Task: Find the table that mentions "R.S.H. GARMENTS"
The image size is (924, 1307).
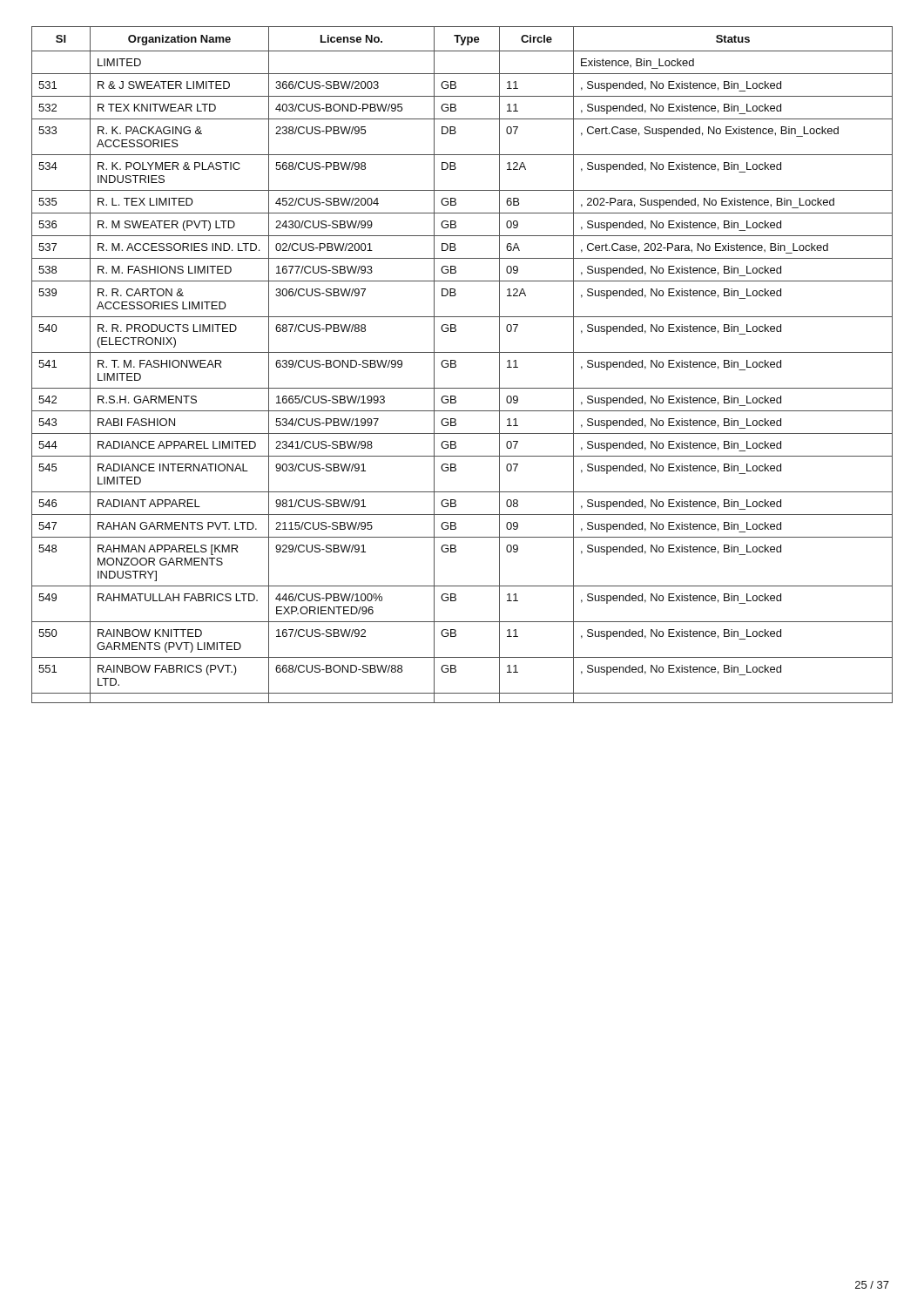Action: click(462, 365)
